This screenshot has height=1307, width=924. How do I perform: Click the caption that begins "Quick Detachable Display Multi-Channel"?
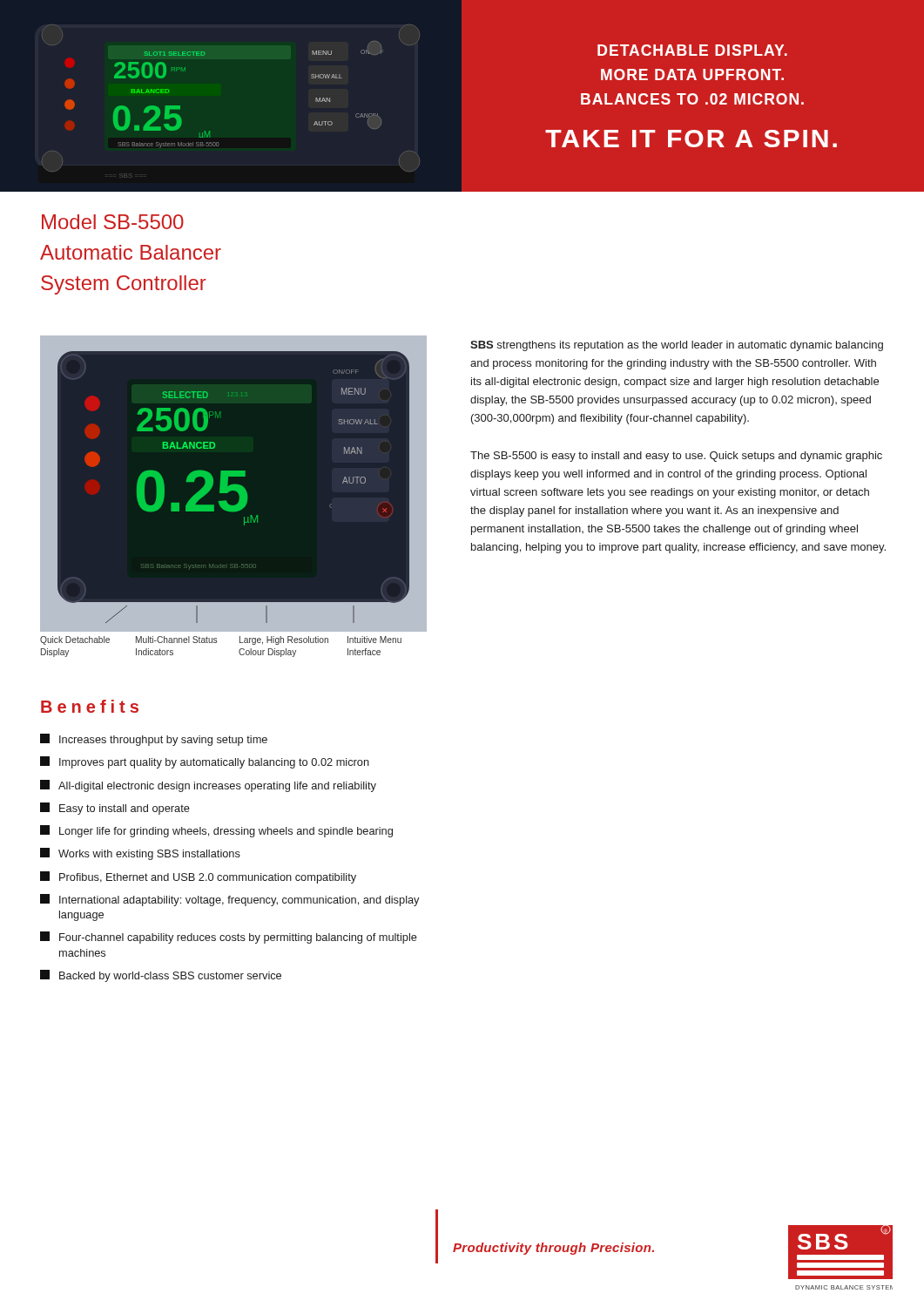[238, 646]
